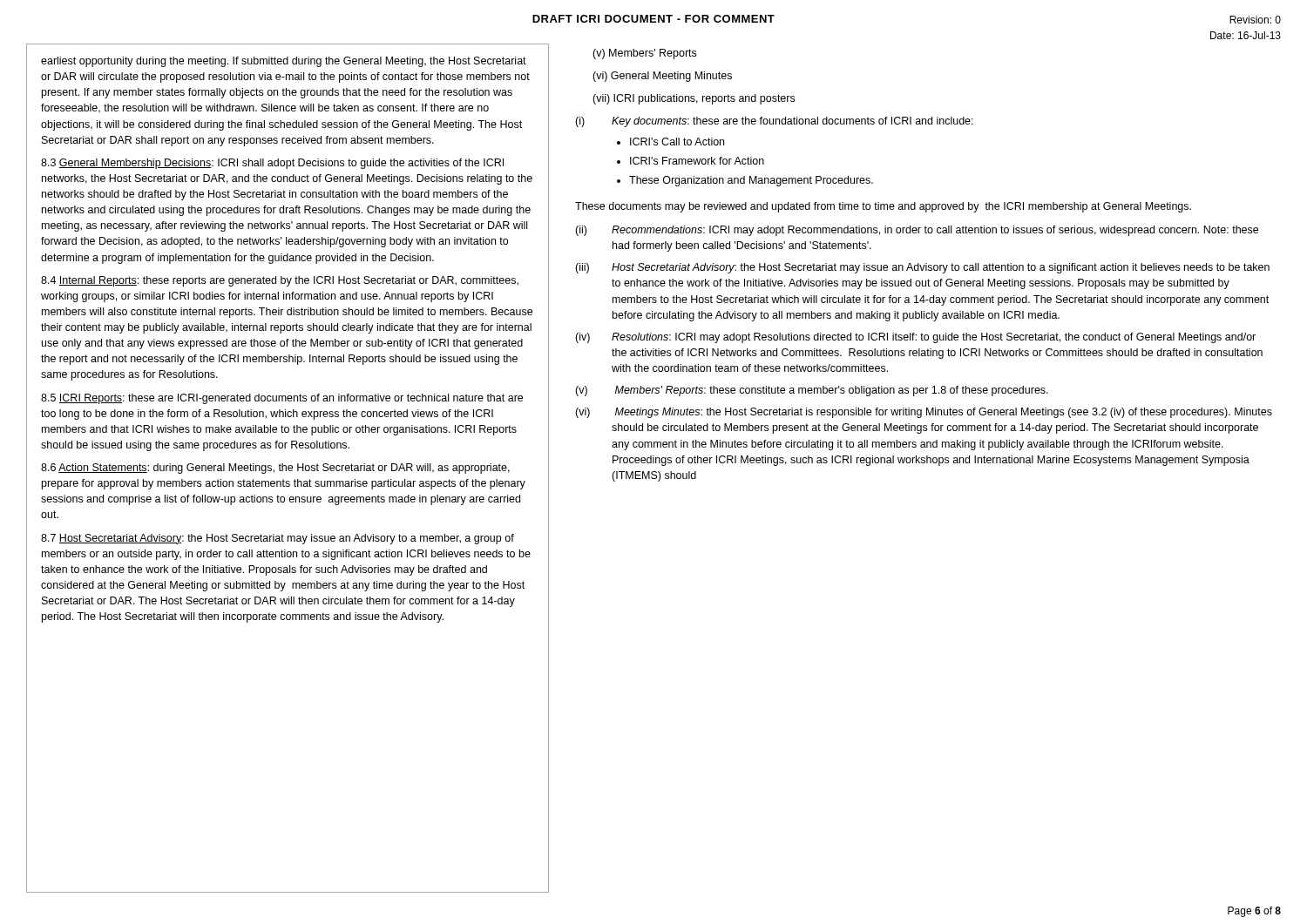1307x924 pixels.
Task: Click on the element starting "4 Internal Reports: these"
Action: point(287,327)
